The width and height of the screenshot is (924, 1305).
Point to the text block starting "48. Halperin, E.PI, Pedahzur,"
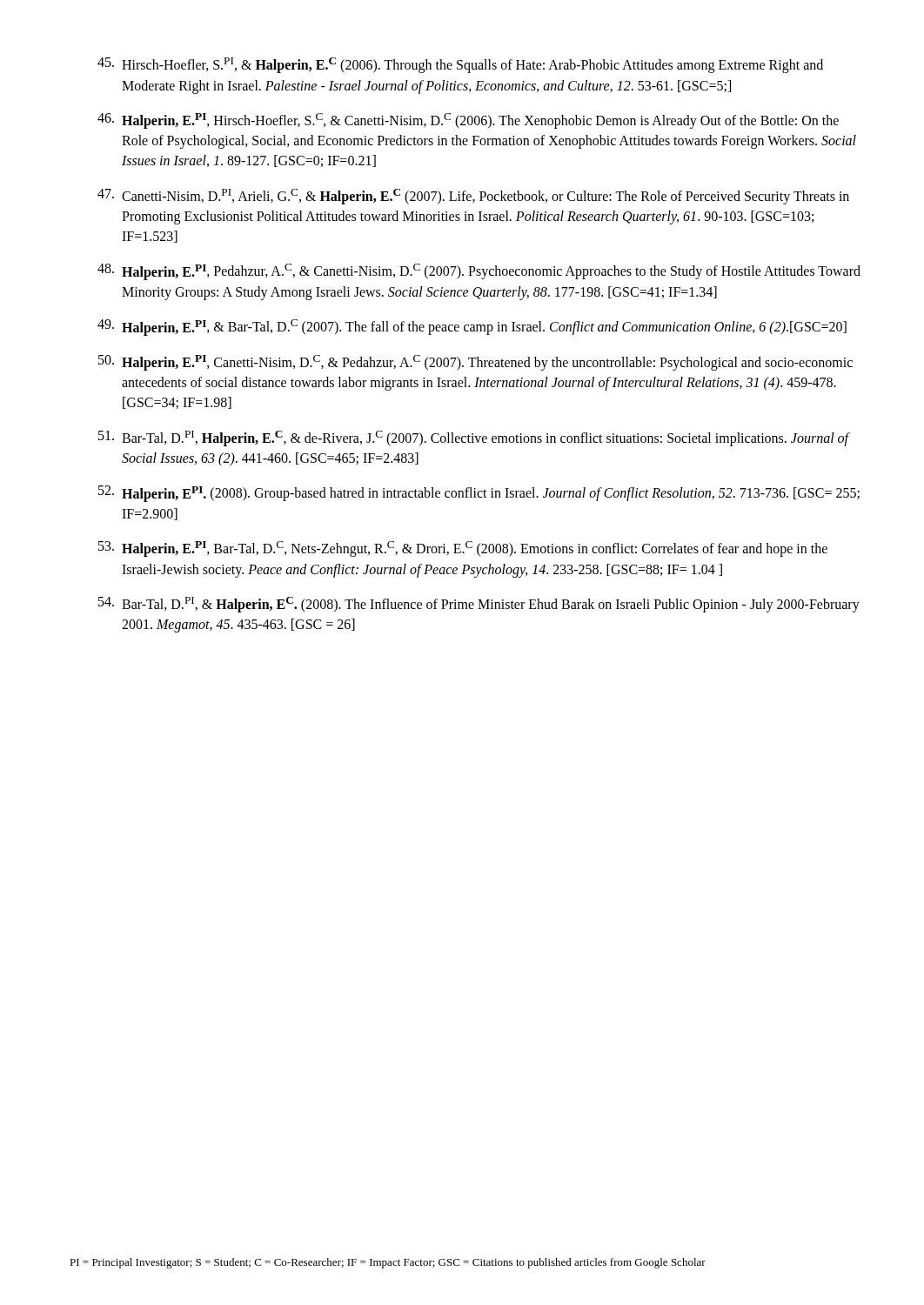click(466, 280)
